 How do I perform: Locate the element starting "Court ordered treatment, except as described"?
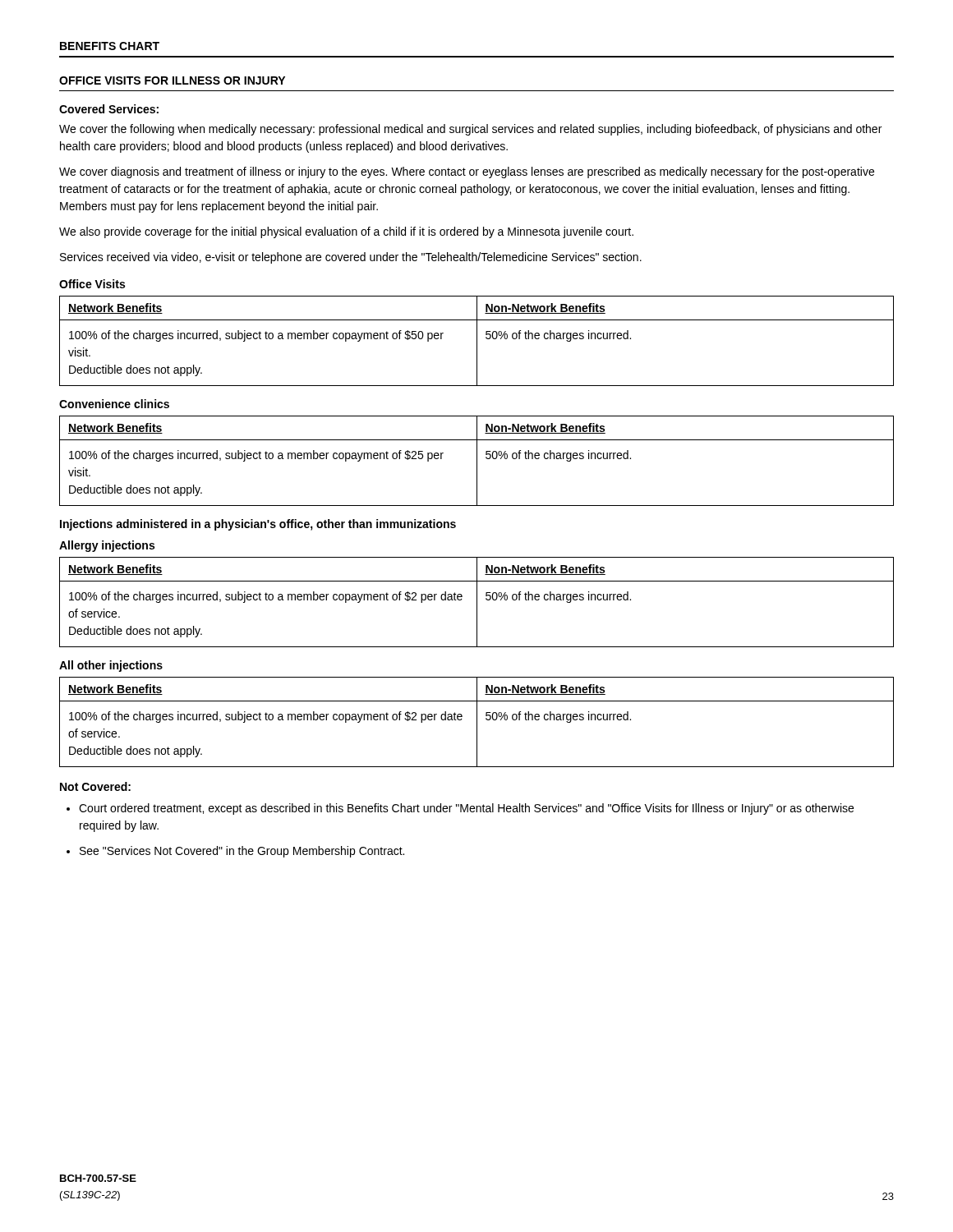pyautogui.click(x=476, y=817)
